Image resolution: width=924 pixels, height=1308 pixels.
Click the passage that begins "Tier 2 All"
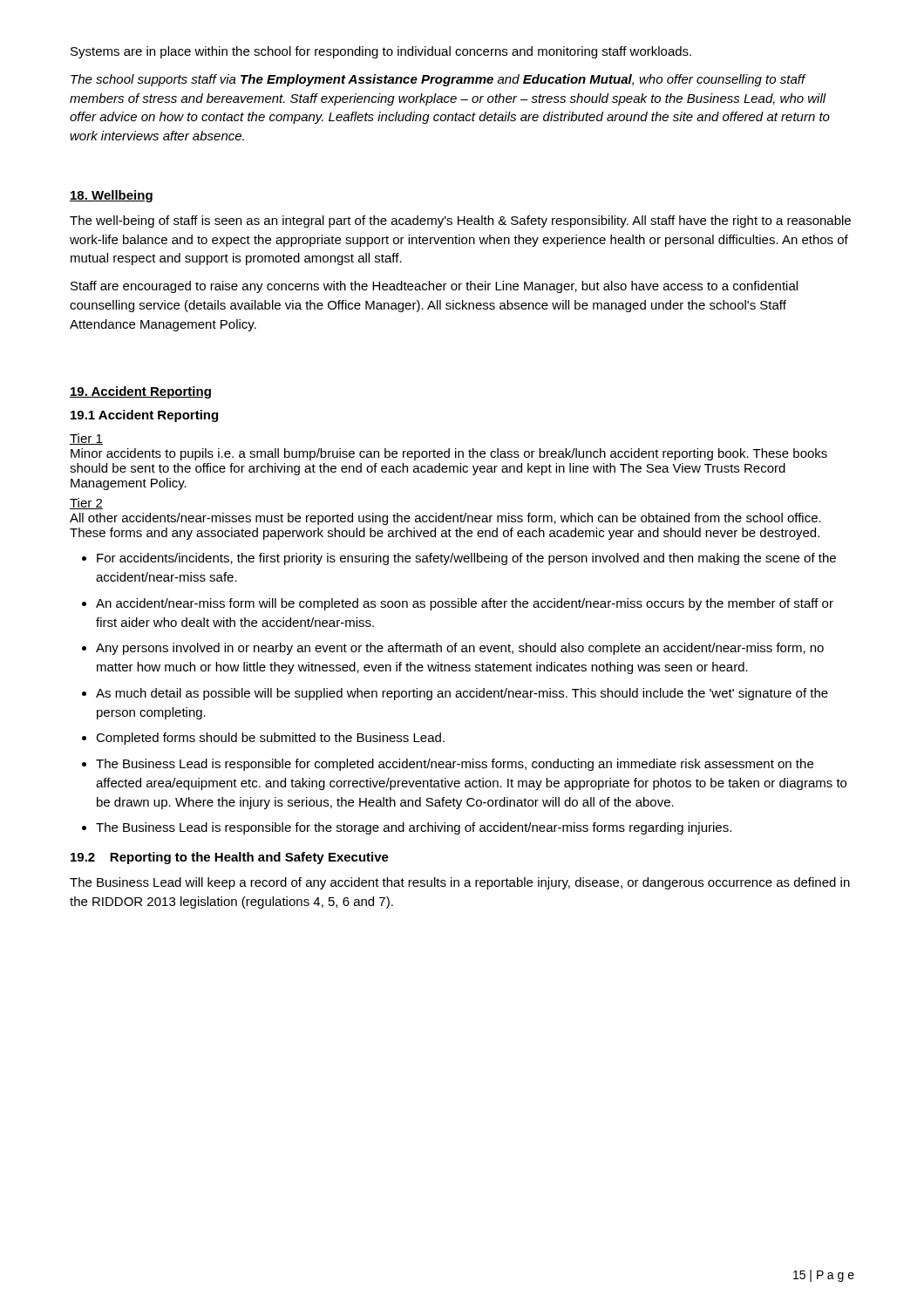(446, 518)
